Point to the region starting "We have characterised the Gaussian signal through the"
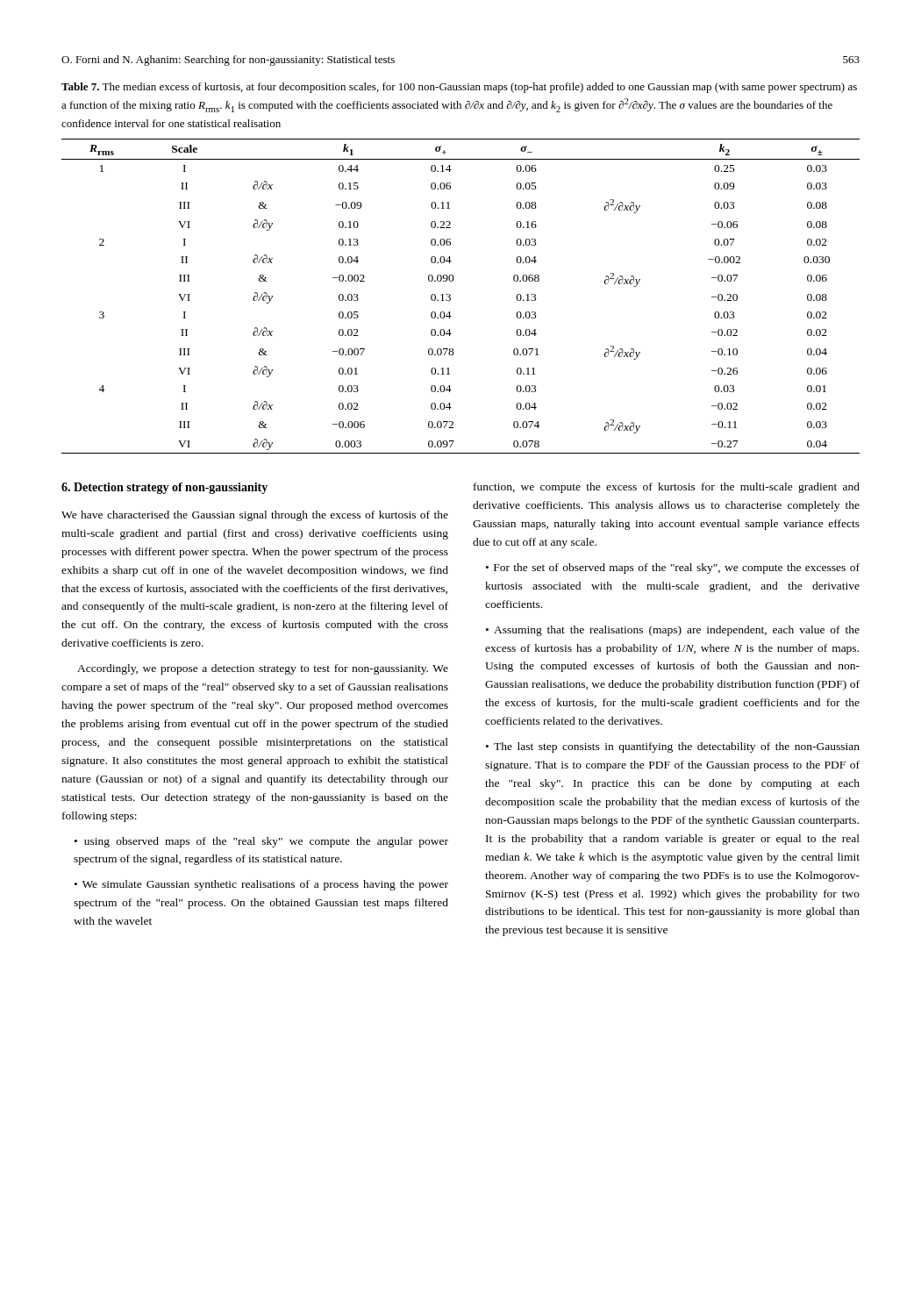 click(x=255, y=666)
